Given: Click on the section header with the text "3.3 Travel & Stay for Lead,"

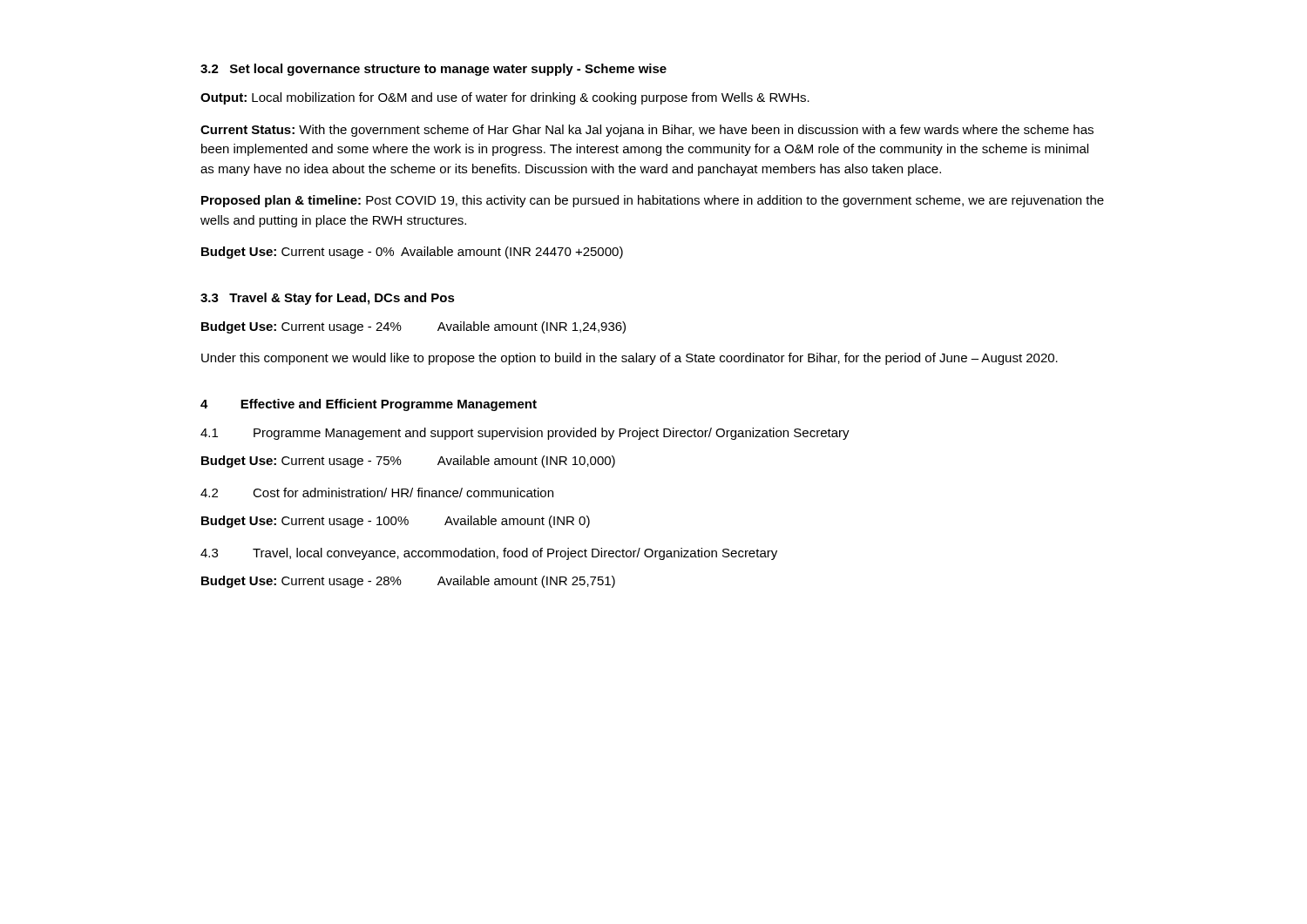Looking at the screenshot, I should (328, 297).
